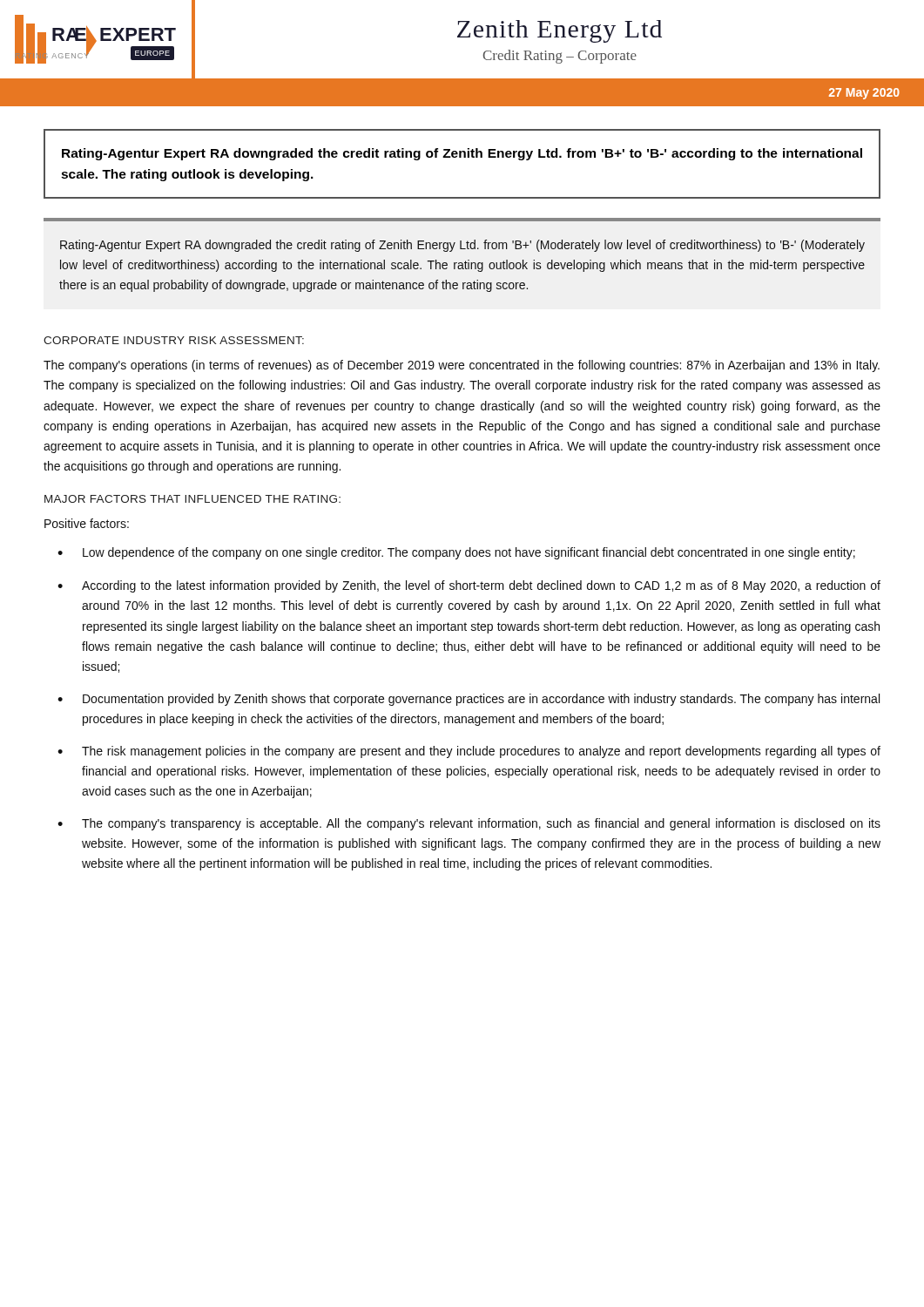Screen dimensions: 1307x924
Task: Navigate to the text starting "• Documentation provided"
Action: pos(469,709)
